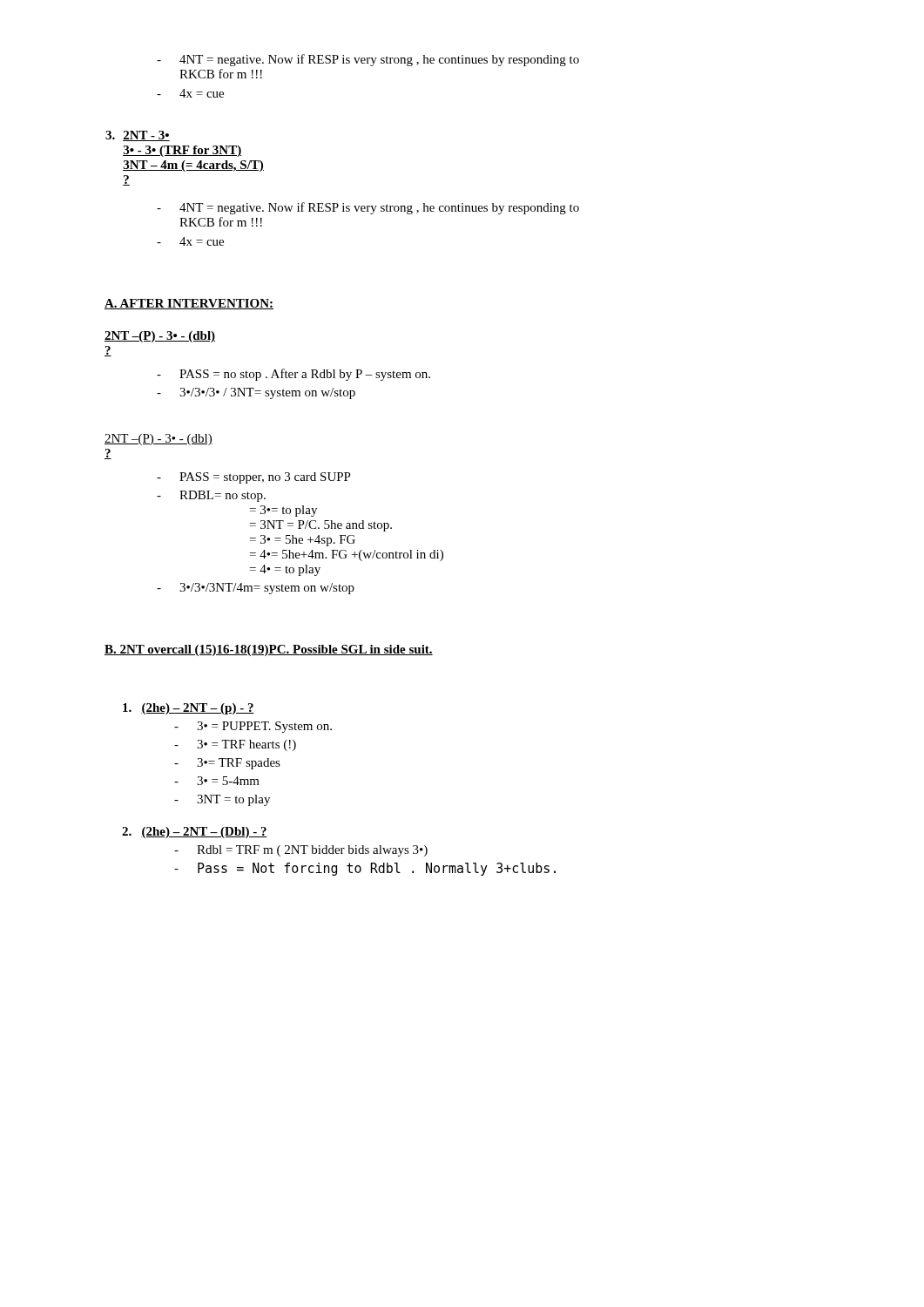The height and width of the screenshot is (1307, 924).
Task: Locate the text block starting "1. (2he) –"
Action: point(188,708)
